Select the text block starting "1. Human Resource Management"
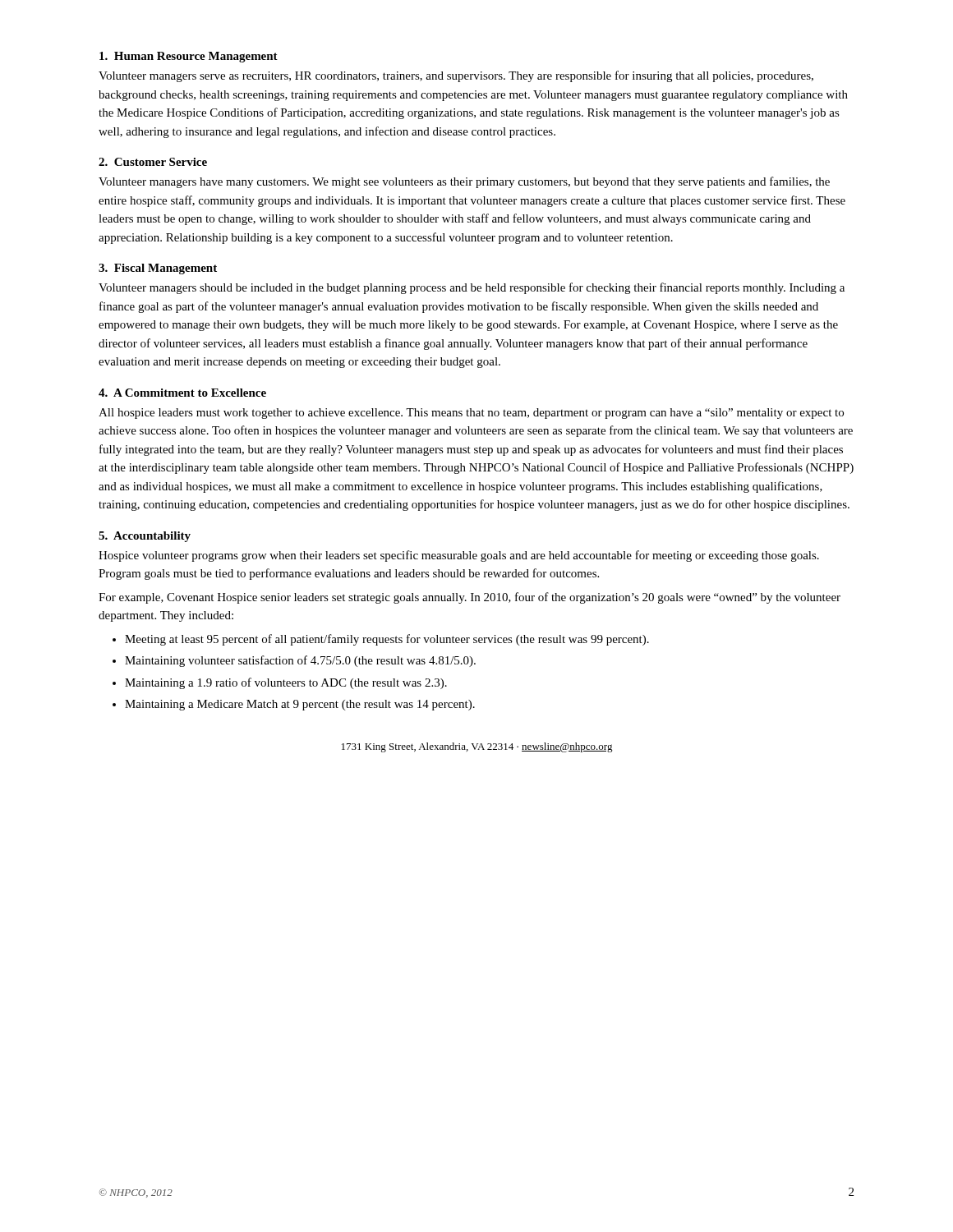Viewport: 953px width, 1232px height. coord(188,56)
